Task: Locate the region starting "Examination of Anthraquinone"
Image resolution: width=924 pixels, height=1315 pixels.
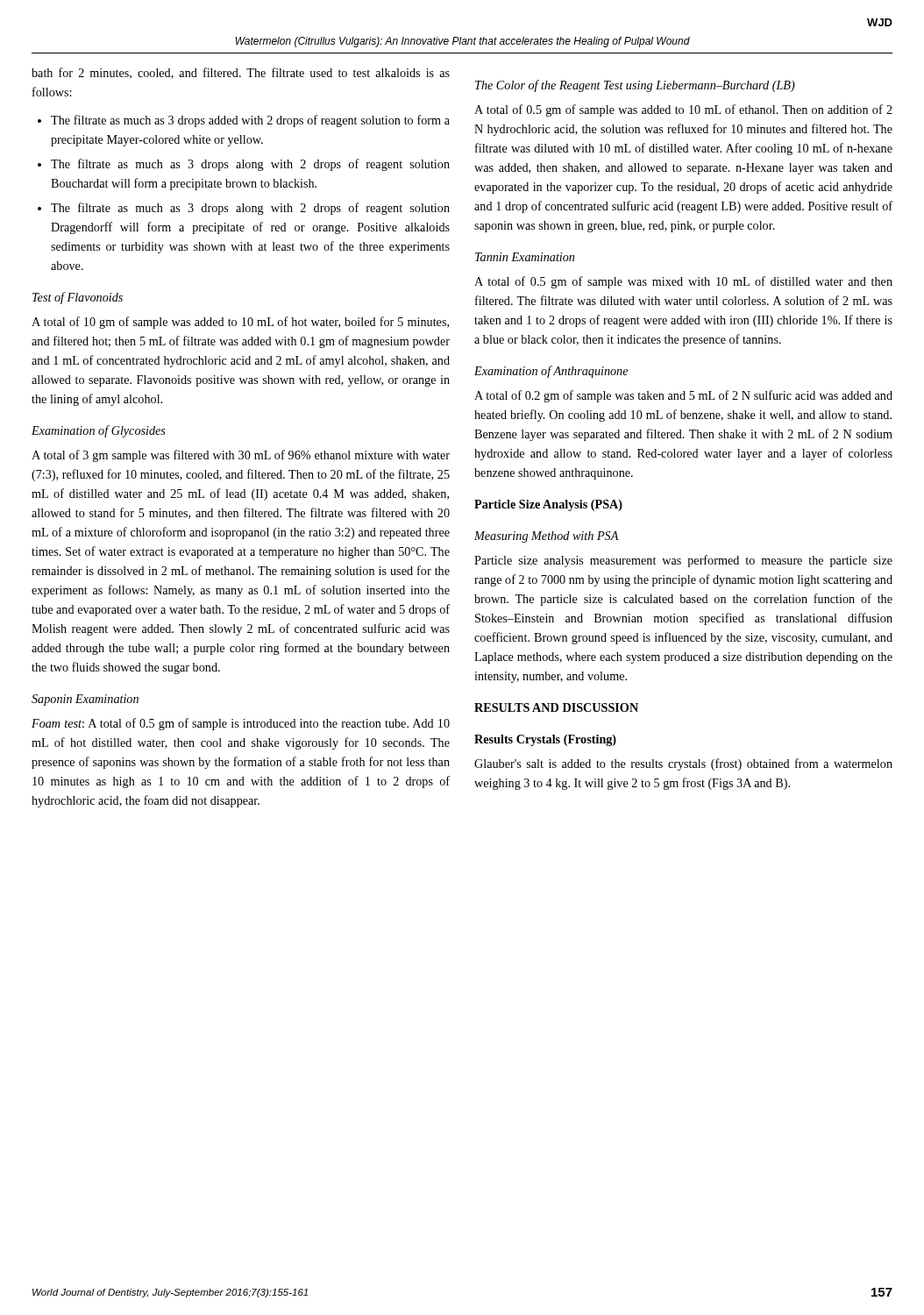Action: point(551,371)
